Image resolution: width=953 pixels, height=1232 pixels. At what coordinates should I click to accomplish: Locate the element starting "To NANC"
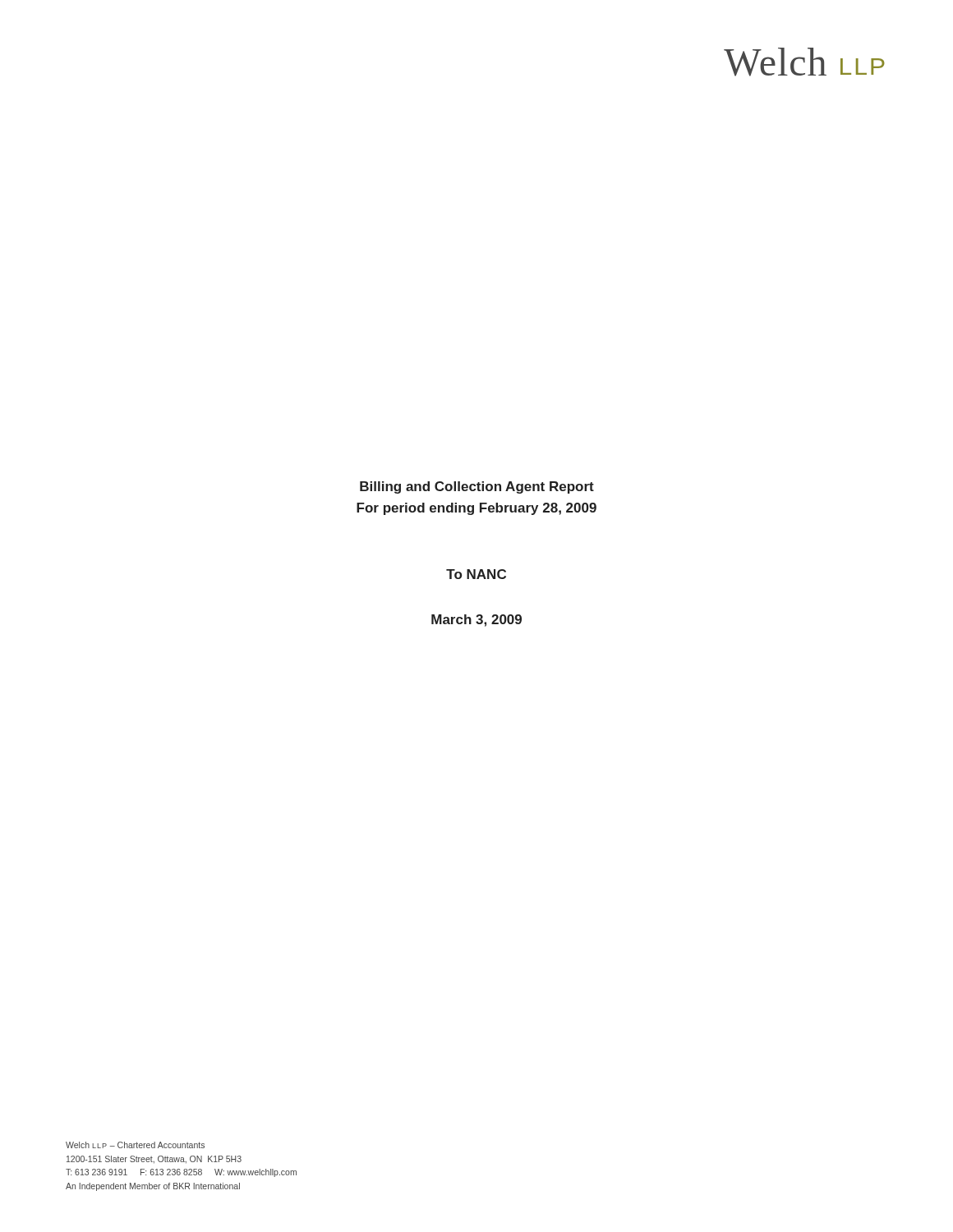[x=476, y=575]
